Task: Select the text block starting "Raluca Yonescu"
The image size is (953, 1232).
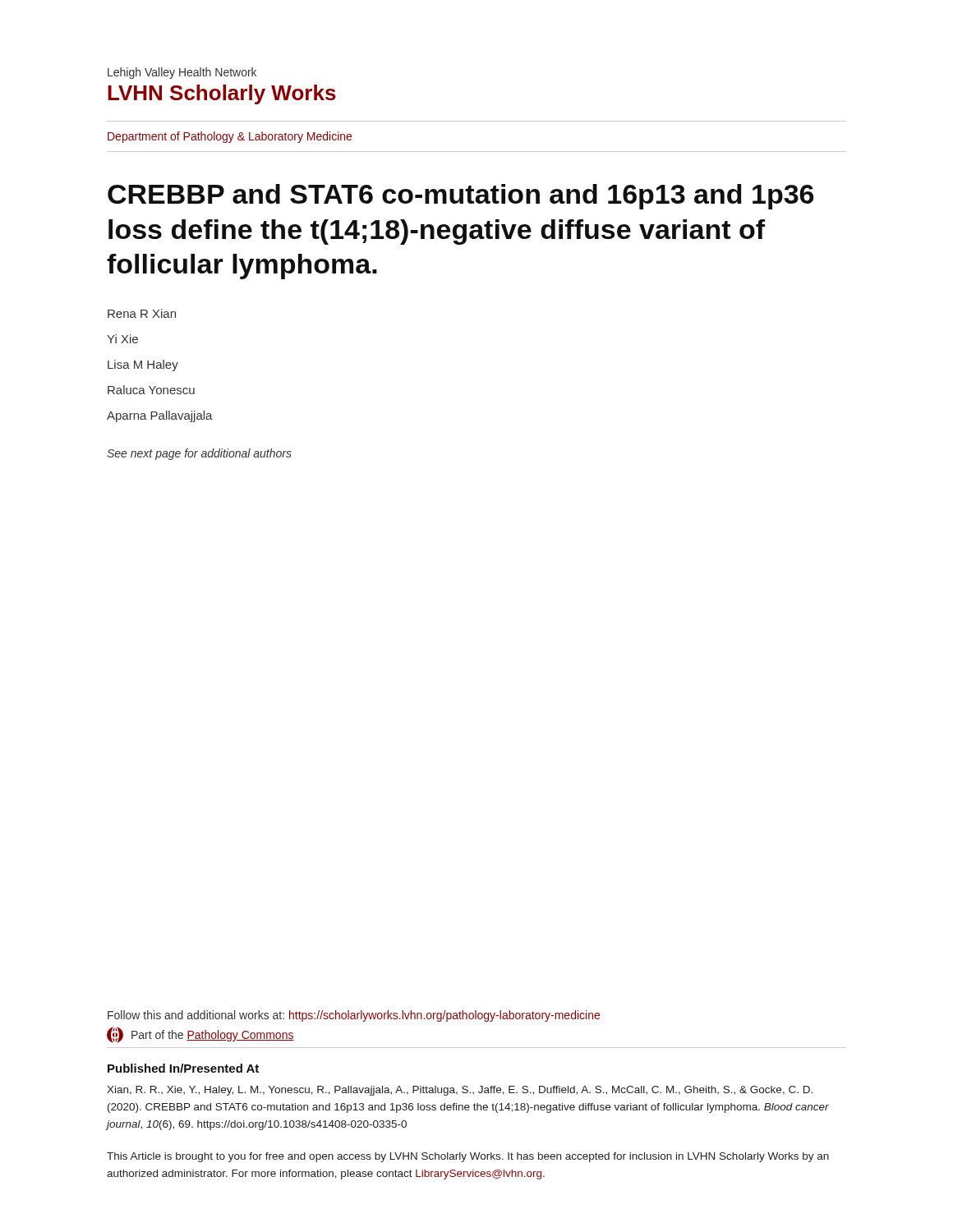Action: click(151, 390)
